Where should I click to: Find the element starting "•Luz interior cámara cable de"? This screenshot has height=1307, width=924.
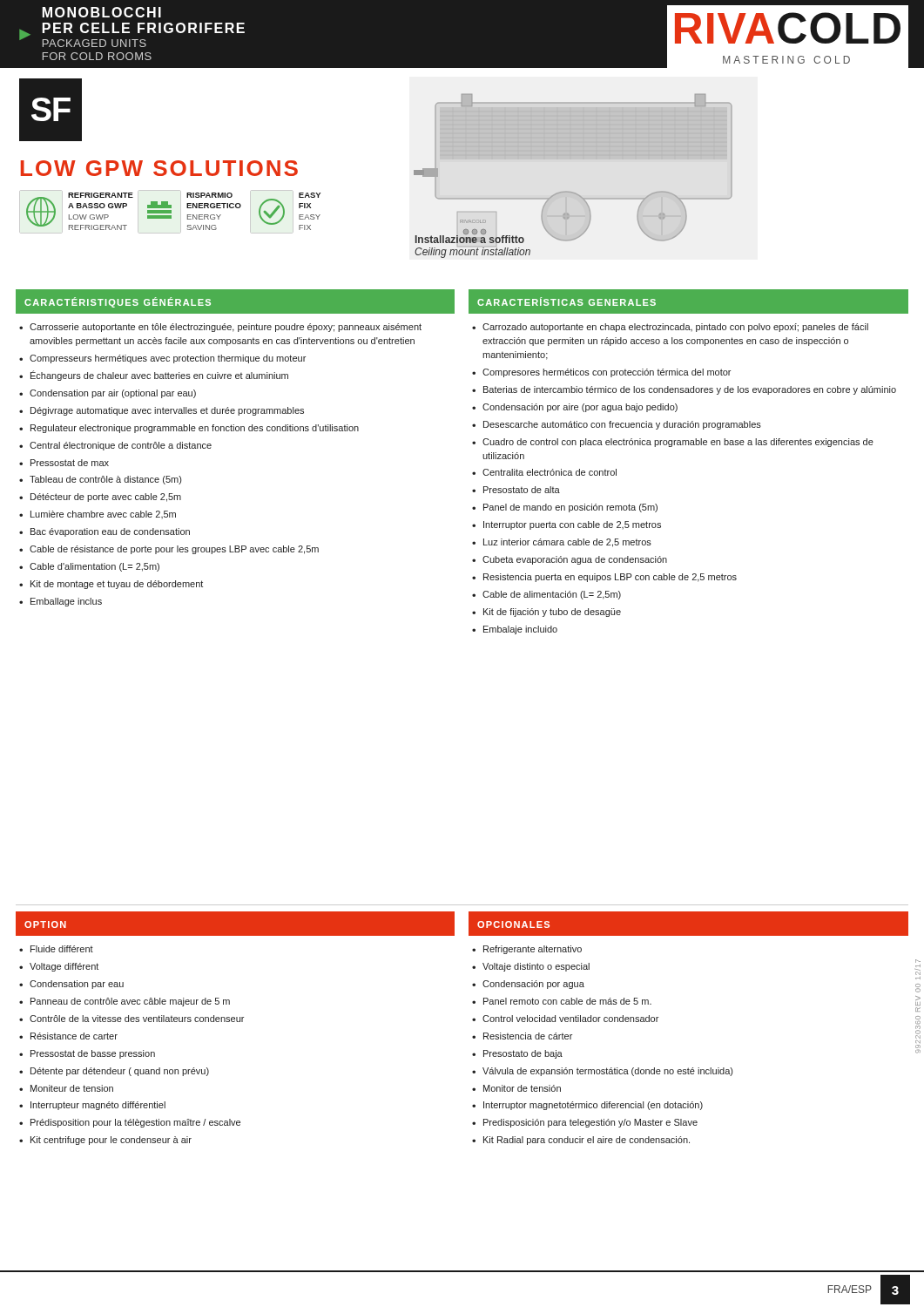click(x=562, y=544)
